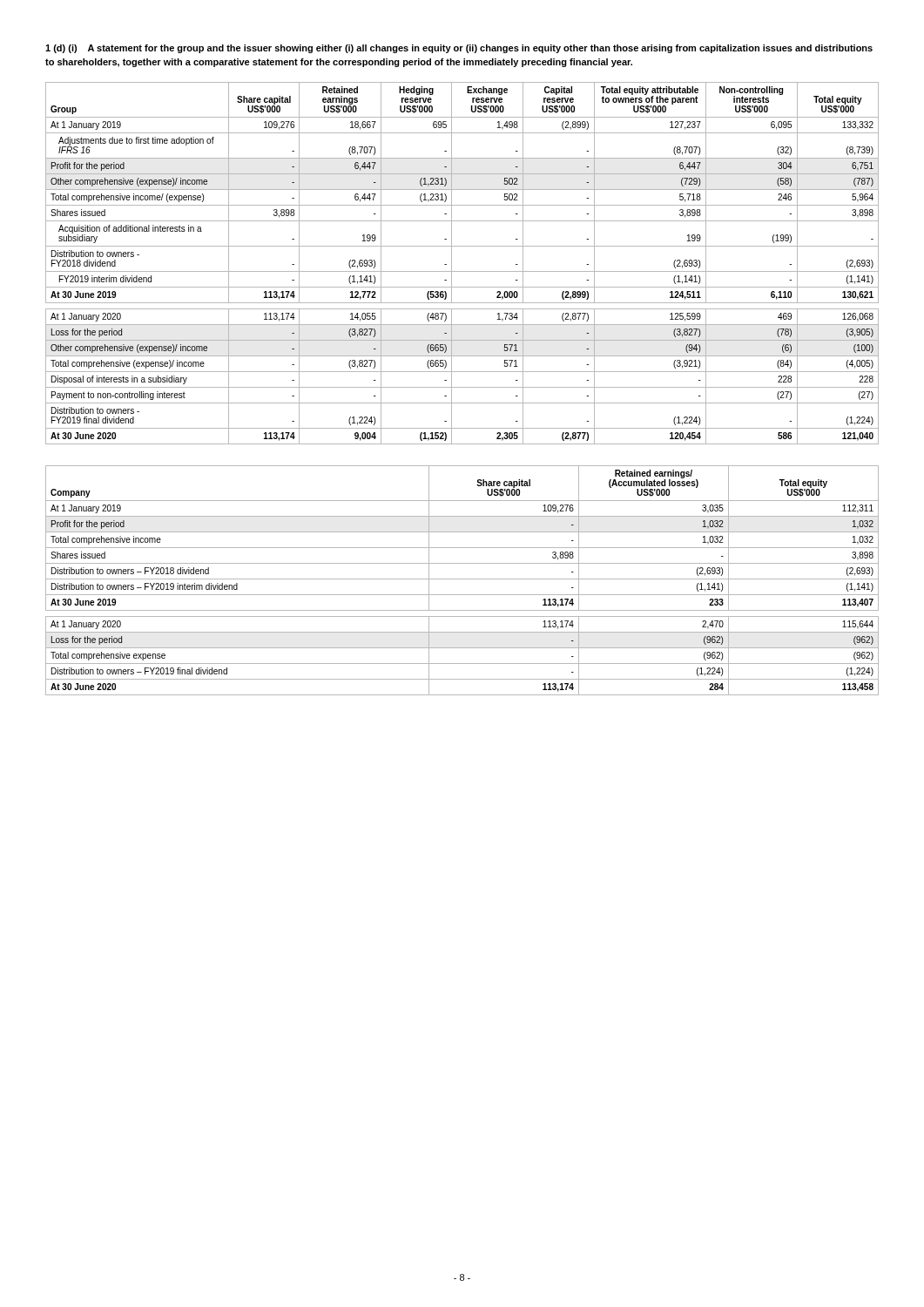The height and width of the screenshot is (1307, 924).
Task: Click on the table containing "Distribution to owners –"
Action: [x=462, y=580]
